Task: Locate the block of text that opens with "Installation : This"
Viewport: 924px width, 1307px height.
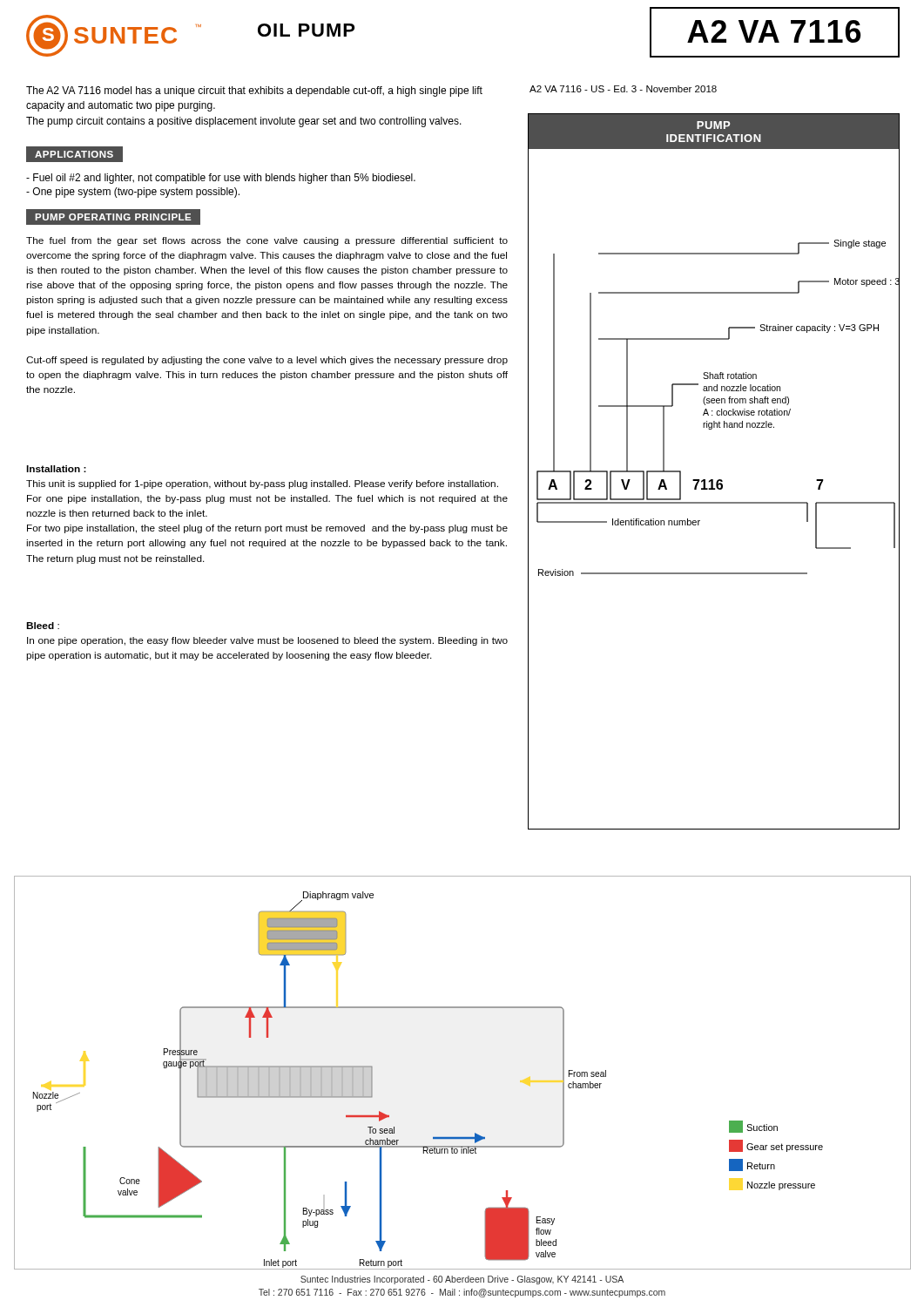Action: click(56, 469)
